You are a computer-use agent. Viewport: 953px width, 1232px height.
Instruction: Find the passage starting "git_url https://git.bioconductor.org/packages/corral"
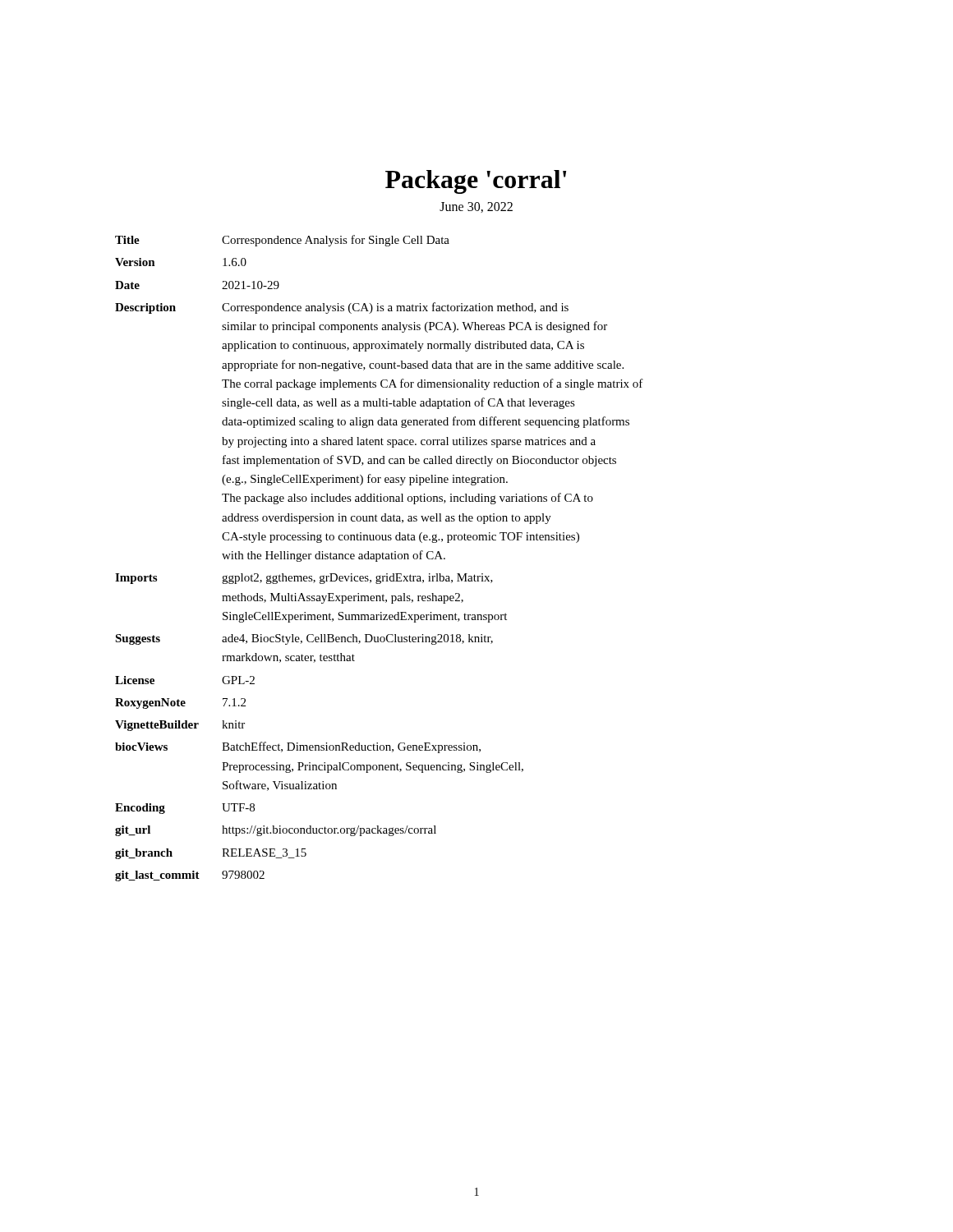coord(276,831)
